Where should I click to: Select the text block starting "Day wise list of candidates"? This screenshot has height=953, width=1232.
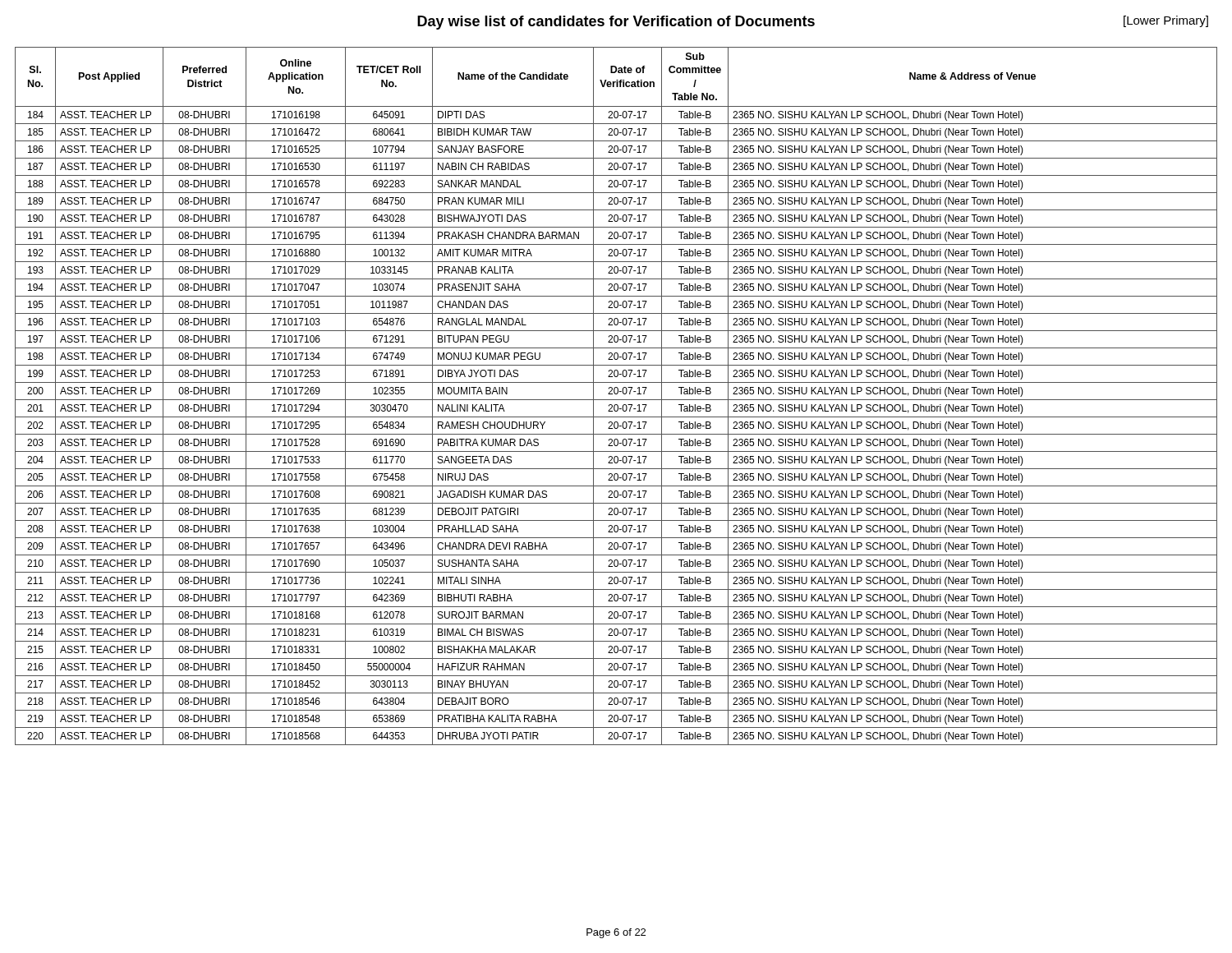(616, 21)
